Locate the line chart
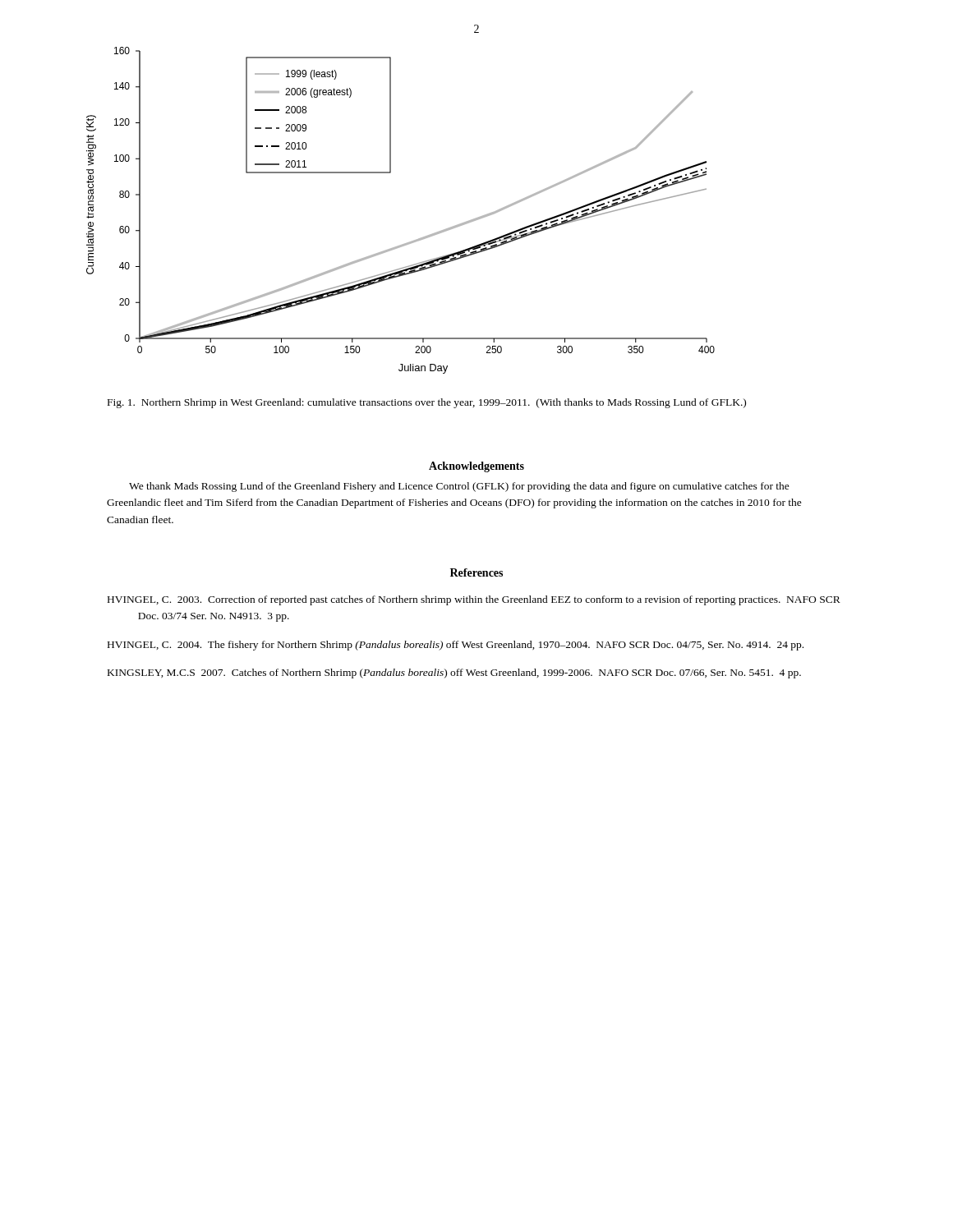 point(403,217)
